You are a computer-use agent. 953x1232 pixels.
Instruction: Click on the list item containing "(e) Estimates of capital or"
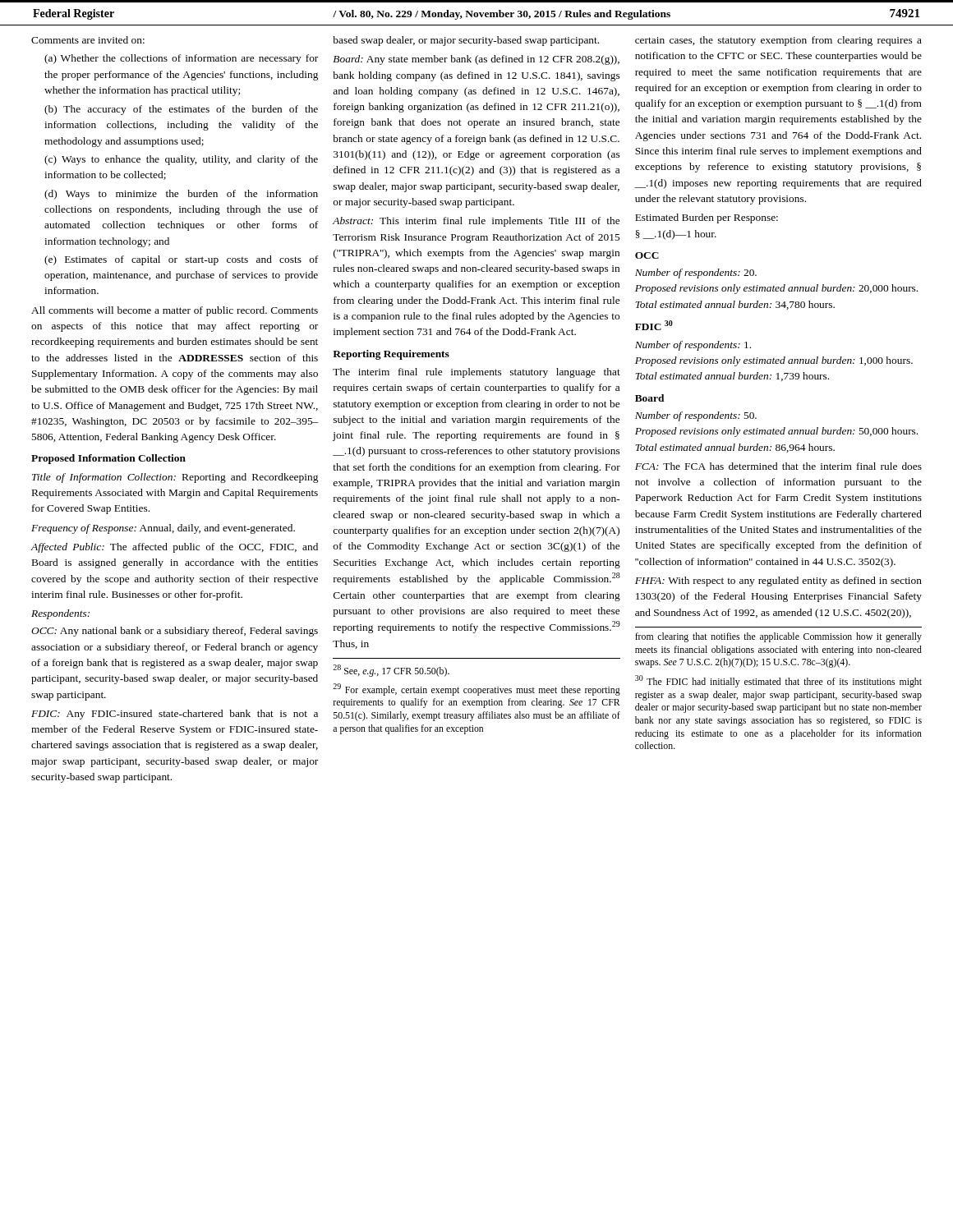pos(181,275)
